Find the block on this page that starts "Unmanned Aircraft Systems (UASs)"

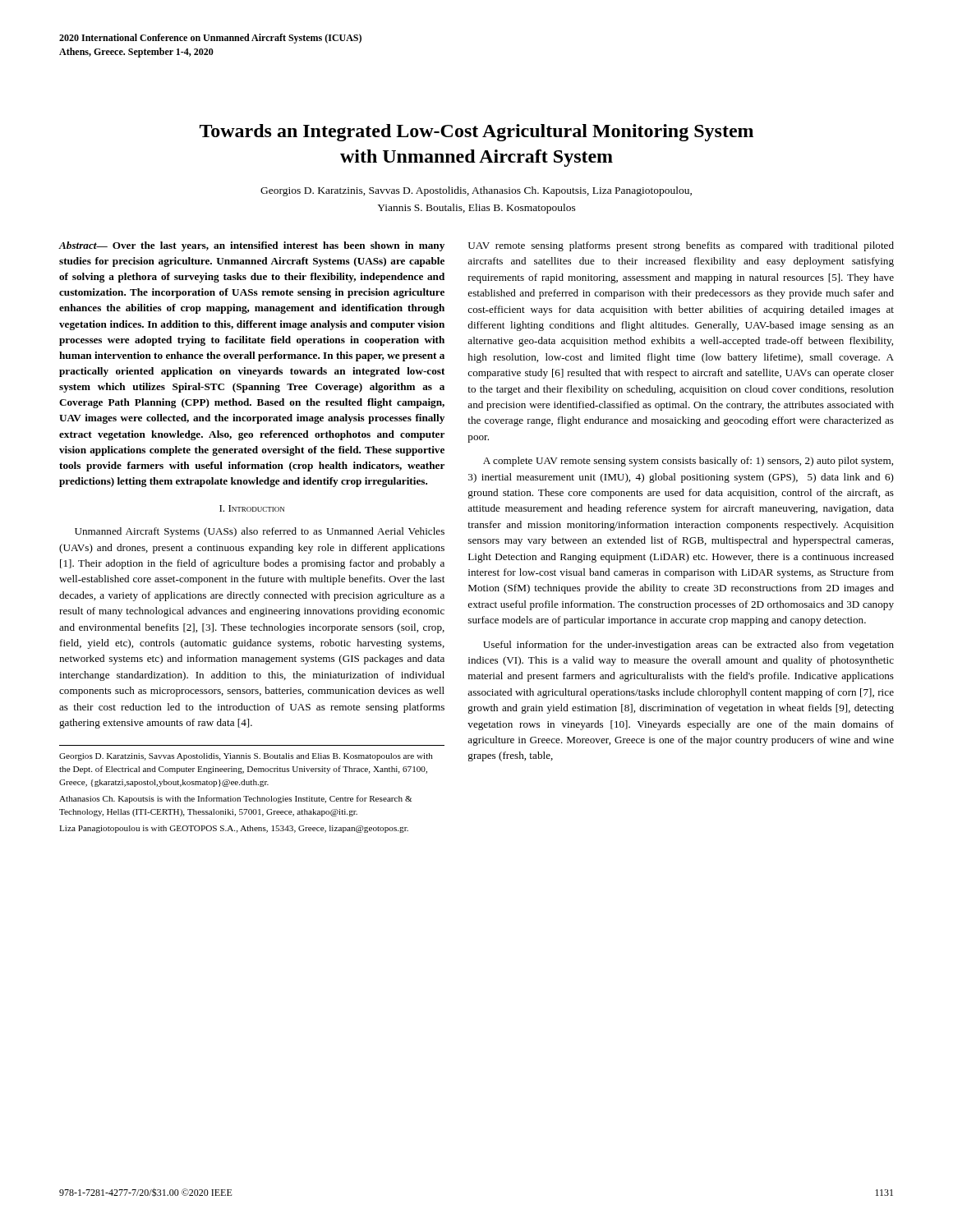[x=252, y=627]
